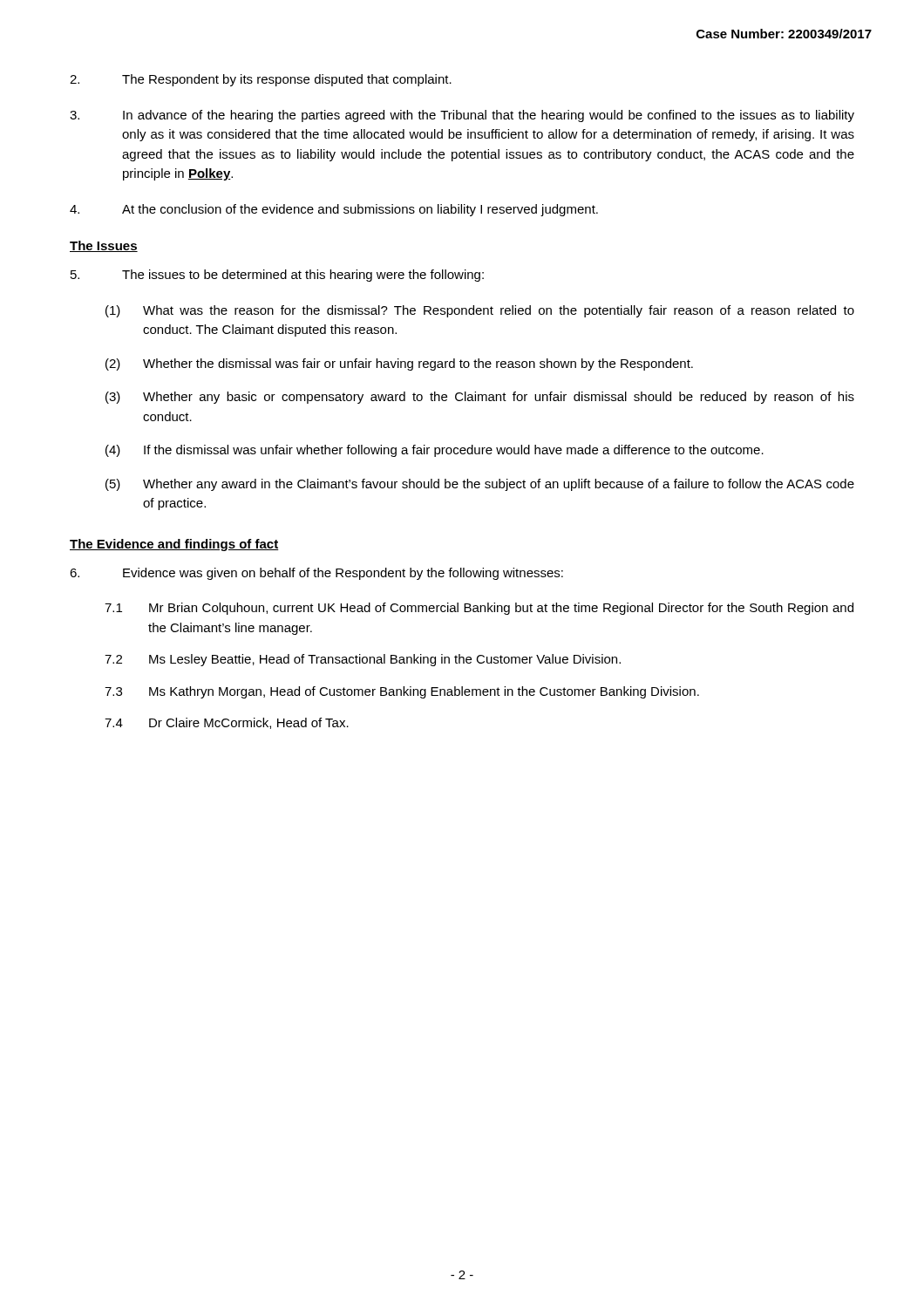
Task: Find the text starting "7.1 Mr Brian Colquhoun, current UK"
Action: (x=479, y=618)
